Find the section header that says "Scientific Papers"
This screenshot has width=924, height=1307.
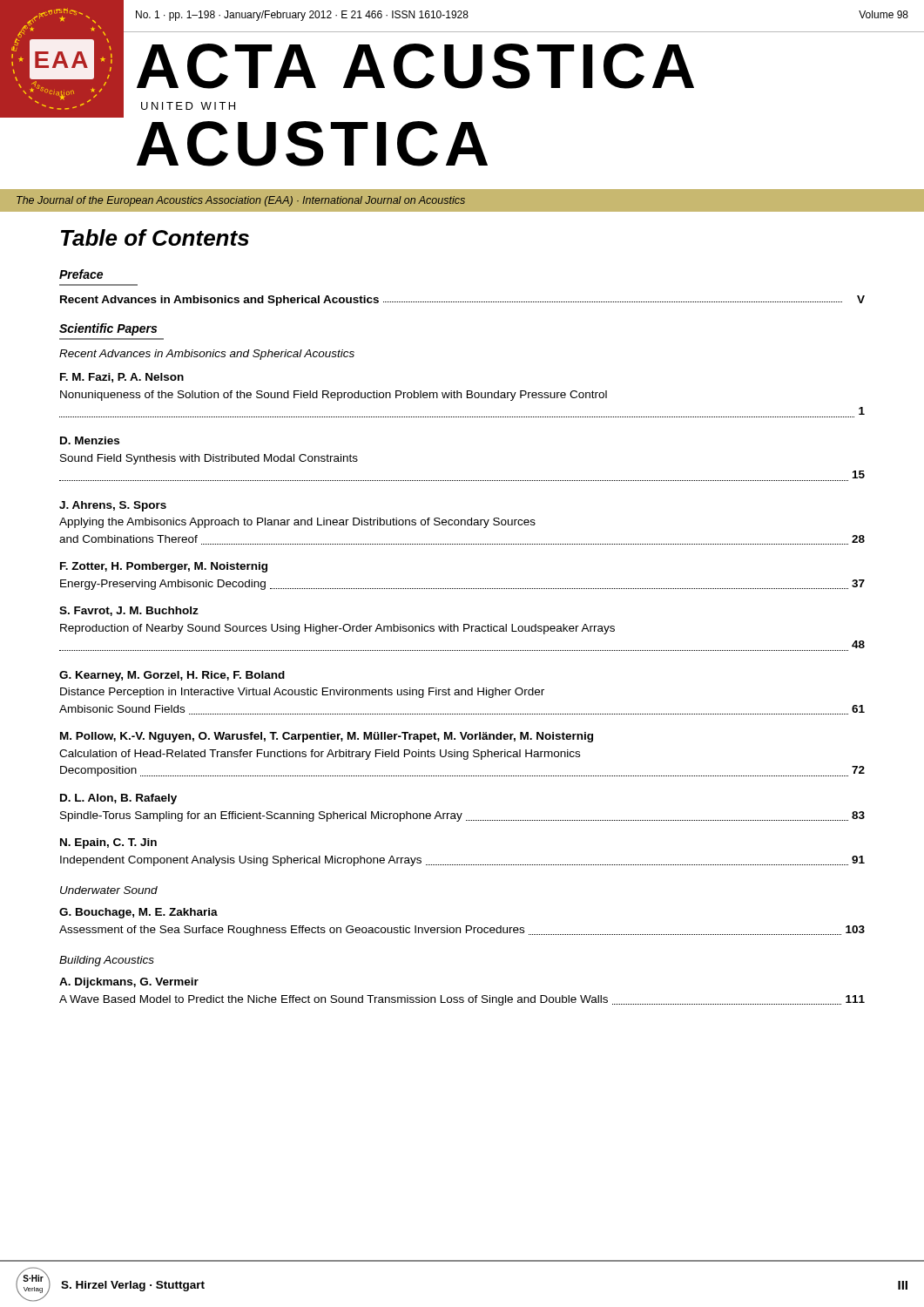click(x=108, y=329)
